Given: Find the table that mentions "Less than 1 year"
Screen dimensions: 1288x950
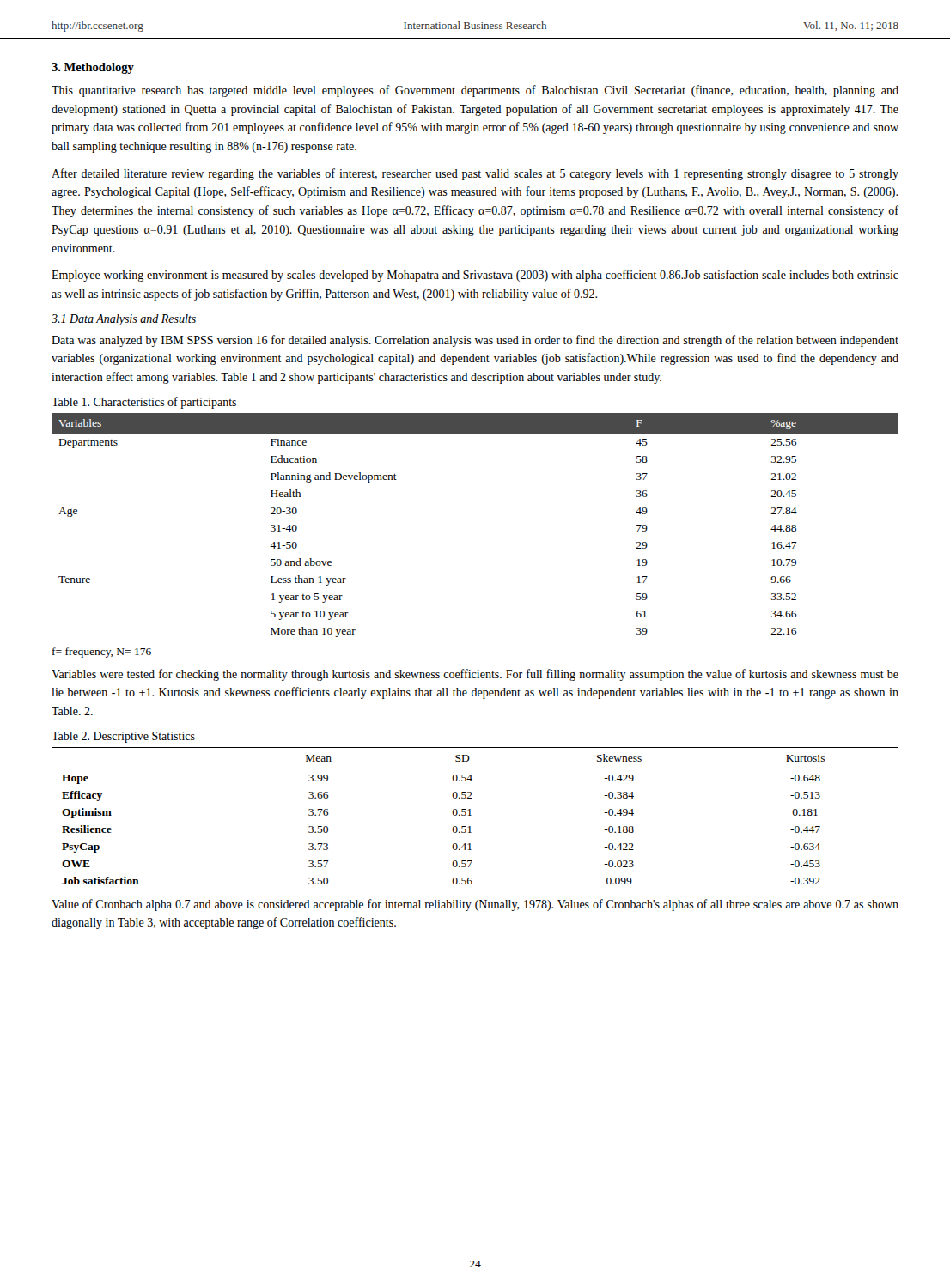Looking at the screenshot, I should [475, 526].
